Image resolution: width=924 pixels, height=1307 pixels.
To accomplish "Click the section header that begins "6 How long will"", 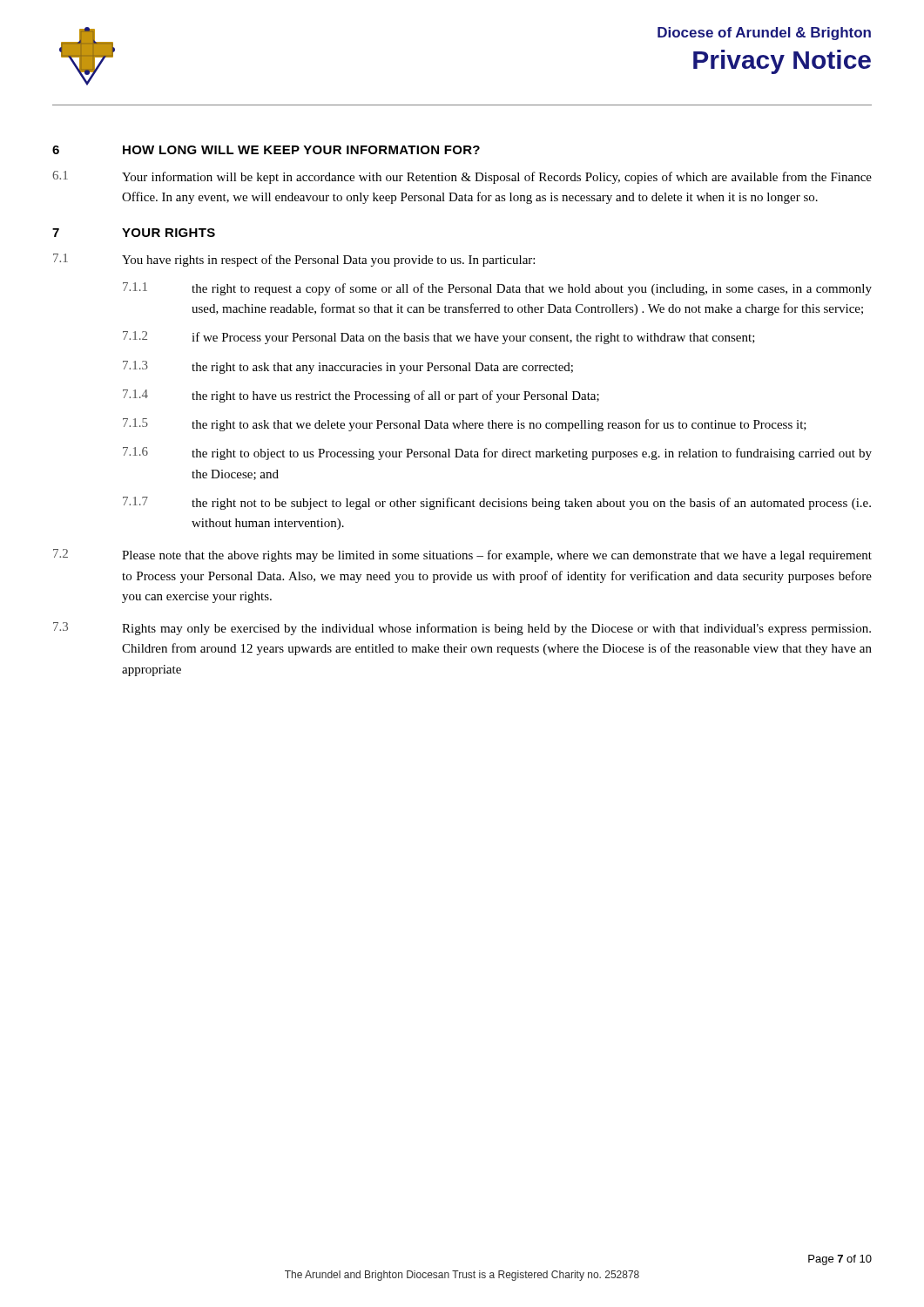I will pos(266,149).
